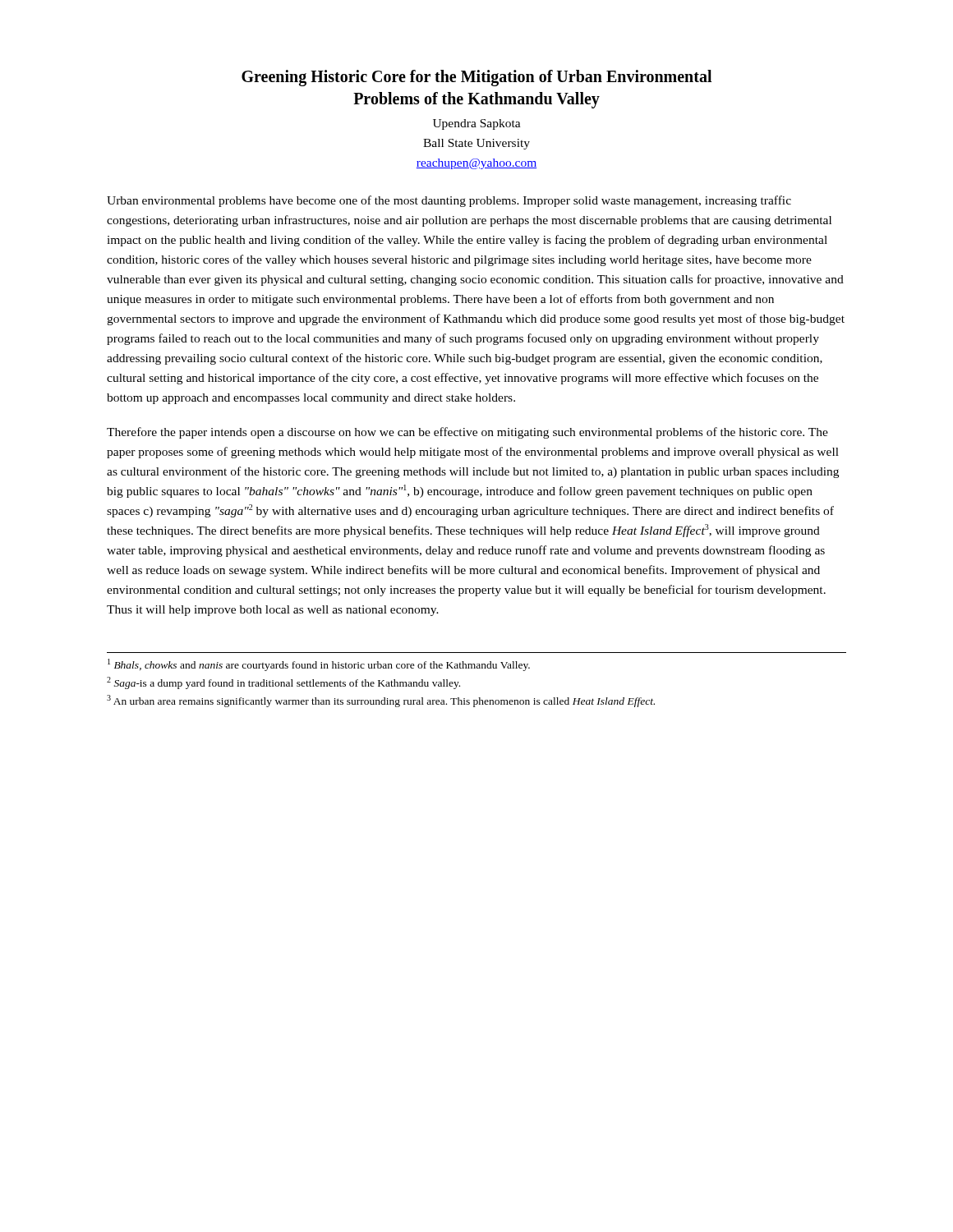Select the footnote containing "1 Bhals, chowks and nanis are"

tap(319, 664)
